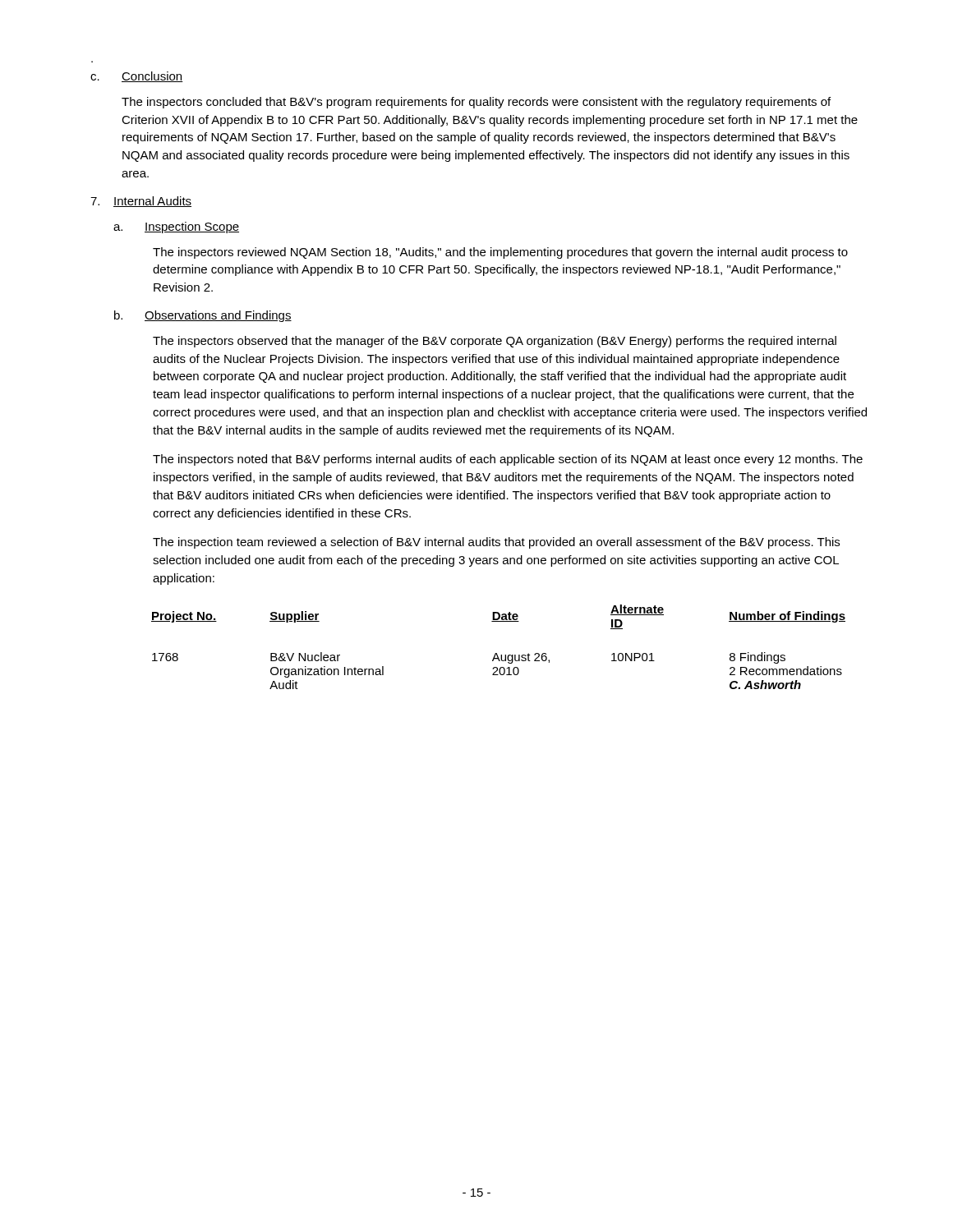Locate the block of text that opens with "The inspection team reviewed"
This screenshot has height=1232, width=953.
point(497,560)
